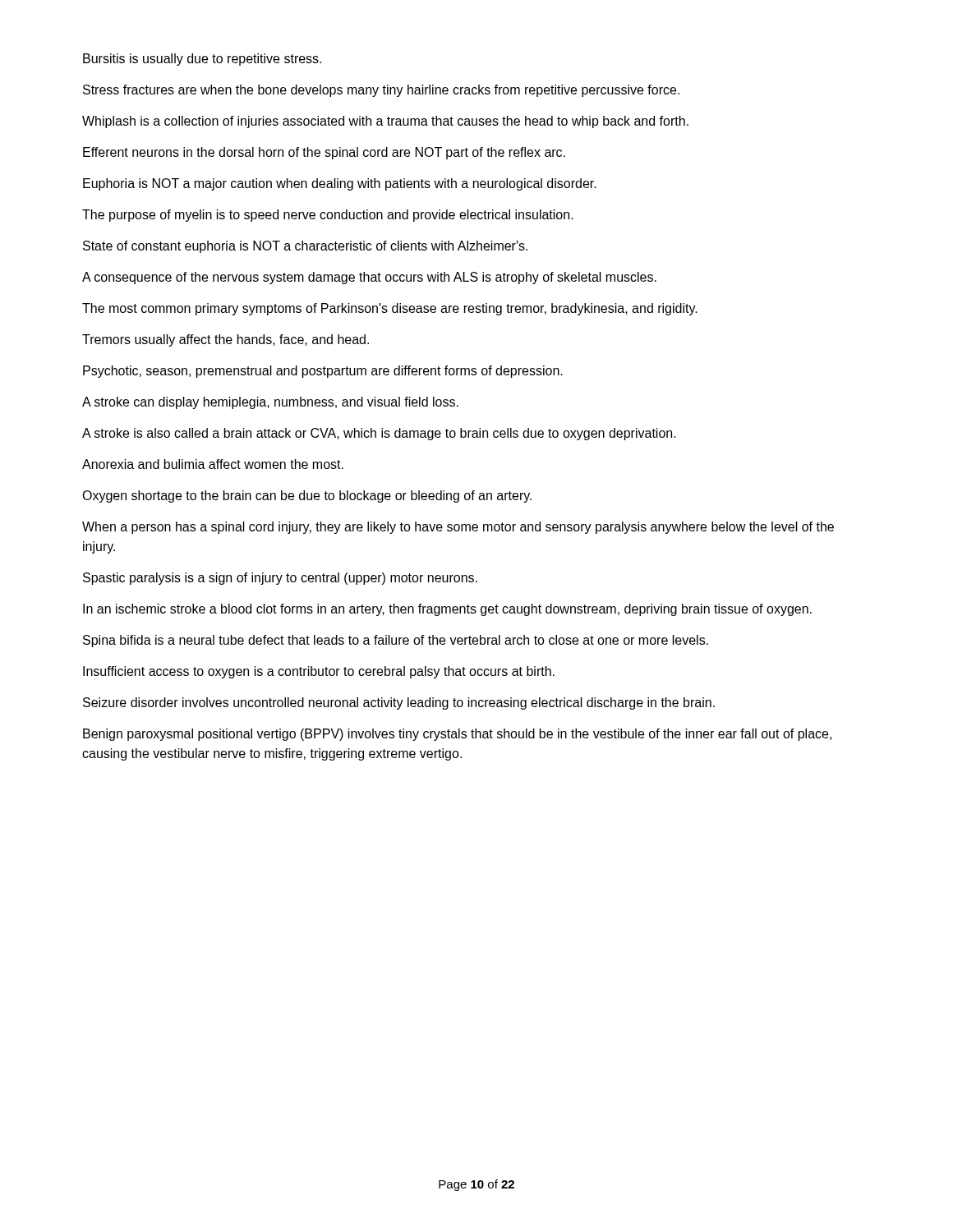Select the text block that reads "Insufficient access to oxygen"
This screenshot has width=953, height=1232.
pyautogui.click(x=319, y=671)
